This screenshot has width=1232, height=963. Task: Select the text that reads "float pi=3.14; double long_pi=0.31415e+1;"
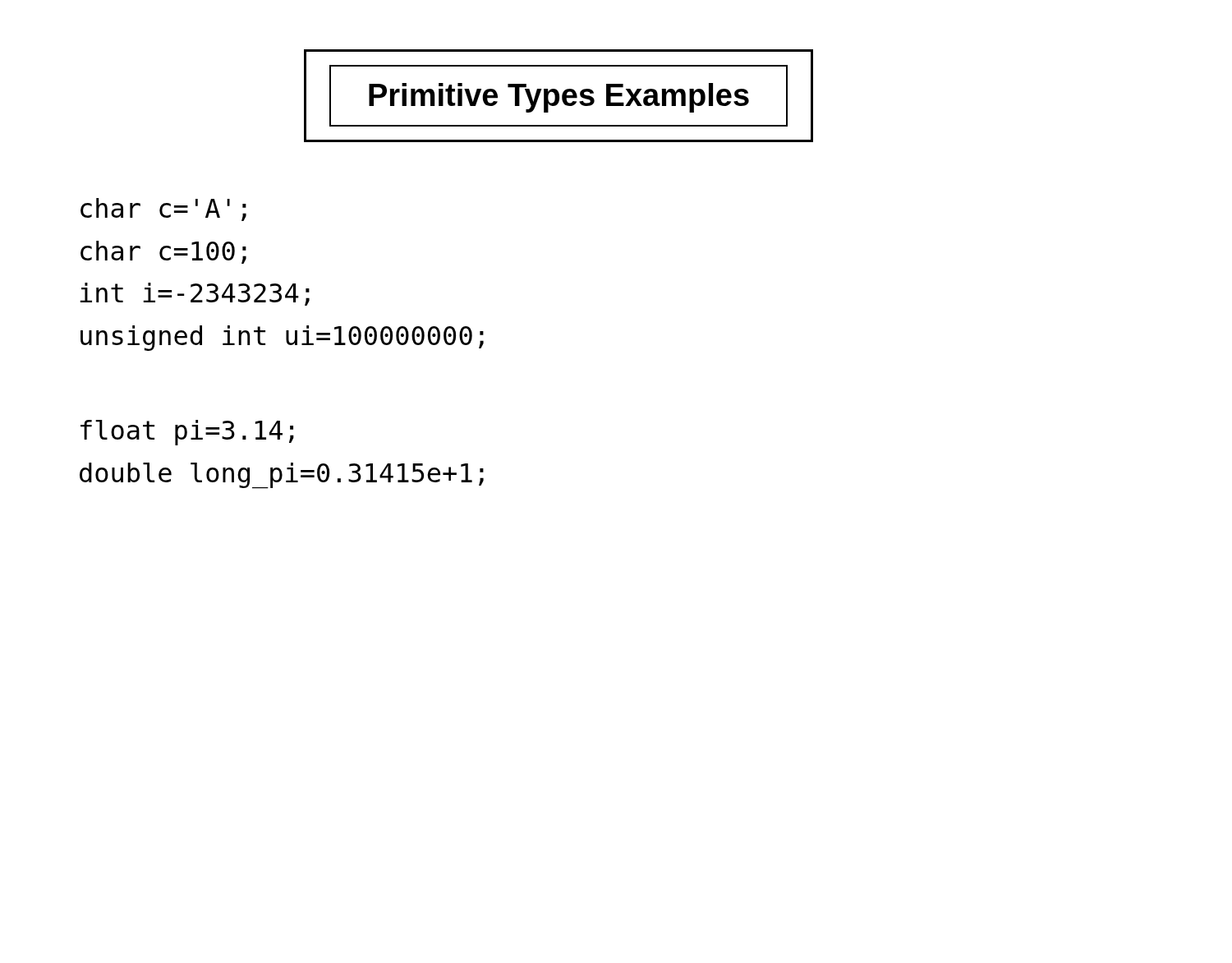(284, 452)
